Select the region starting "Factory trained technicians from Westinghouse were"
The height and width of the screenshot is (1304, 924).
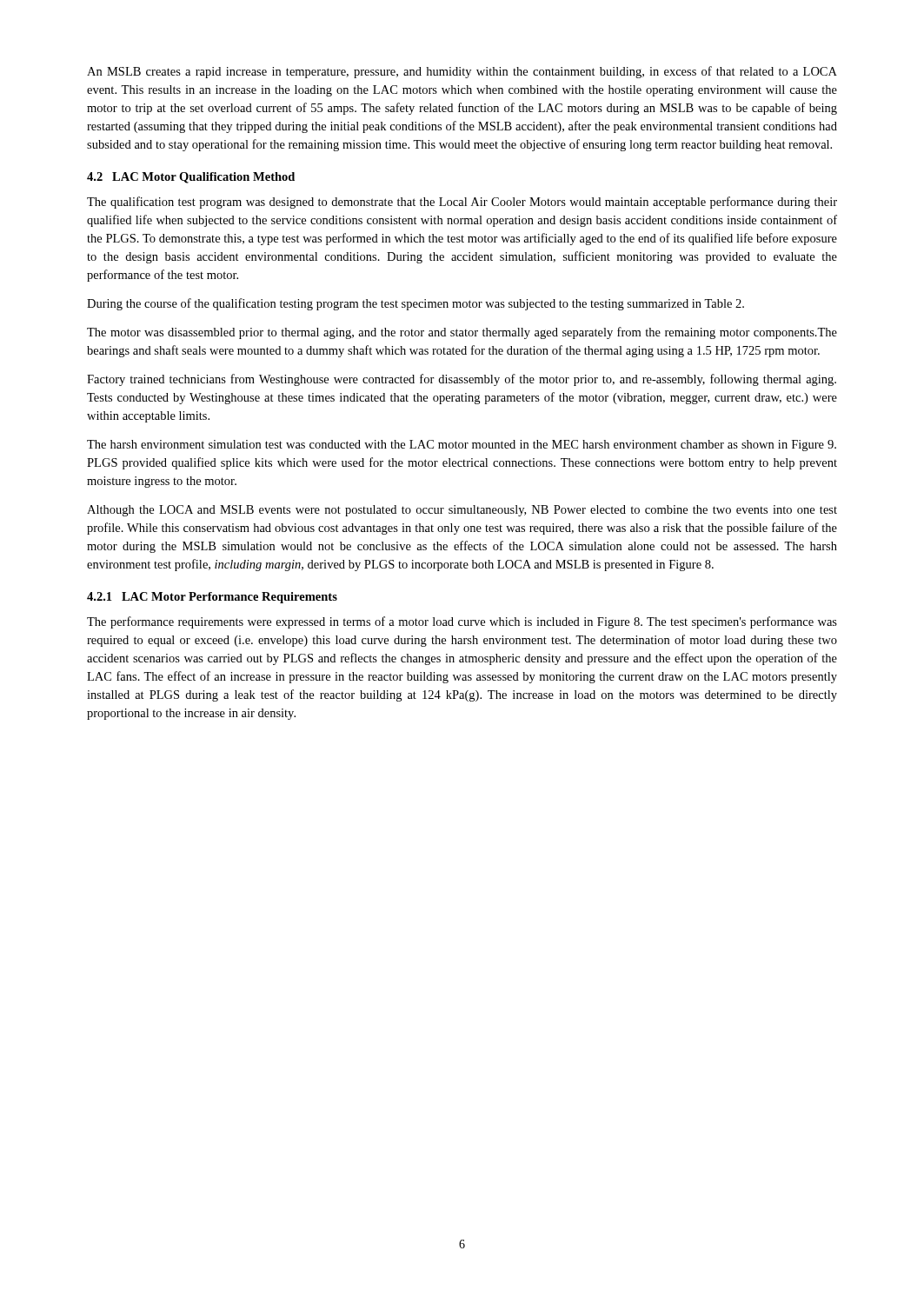pos(462,398)
